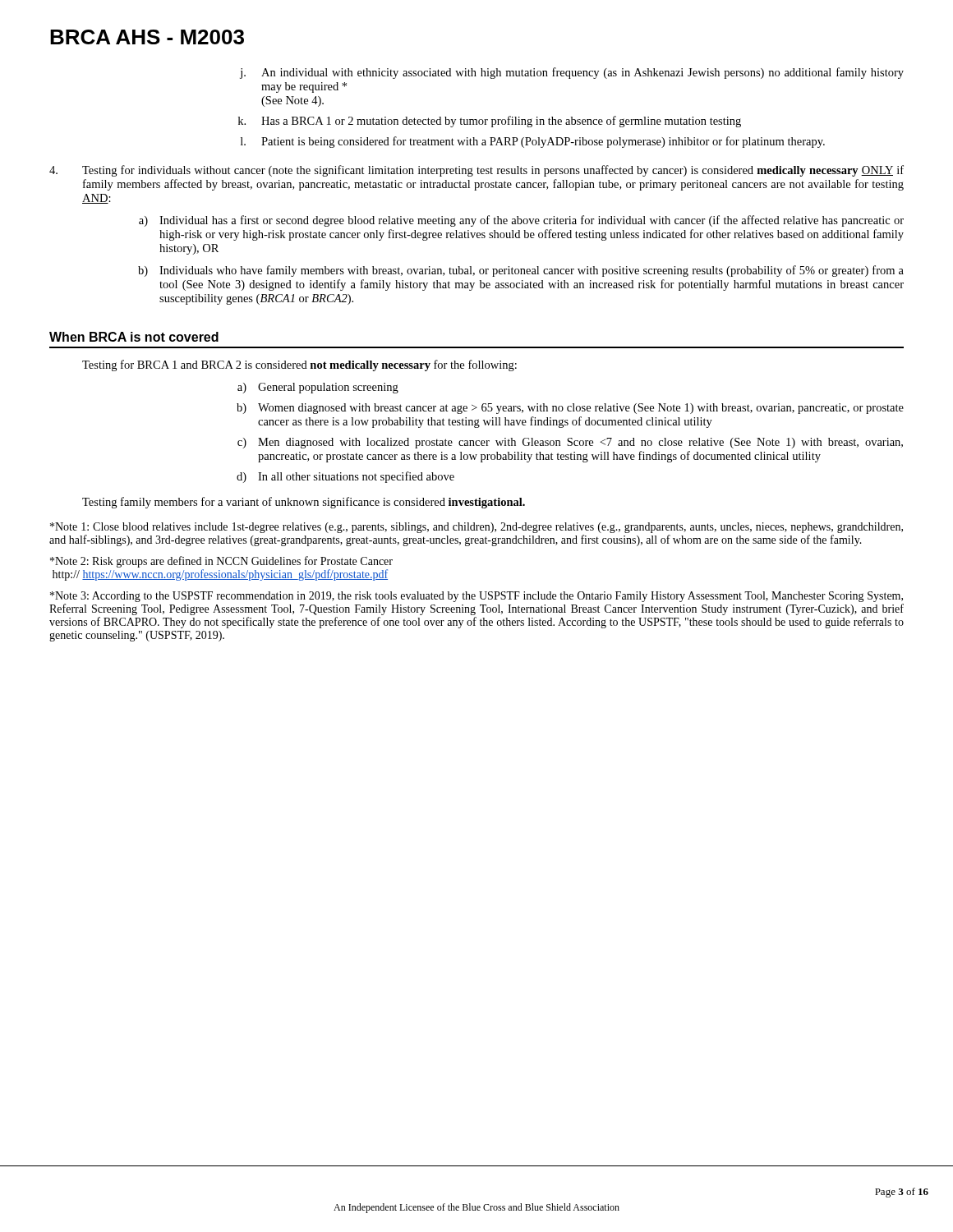Click the passage that begins "Note 1: Close"

[x=476, y=533]
